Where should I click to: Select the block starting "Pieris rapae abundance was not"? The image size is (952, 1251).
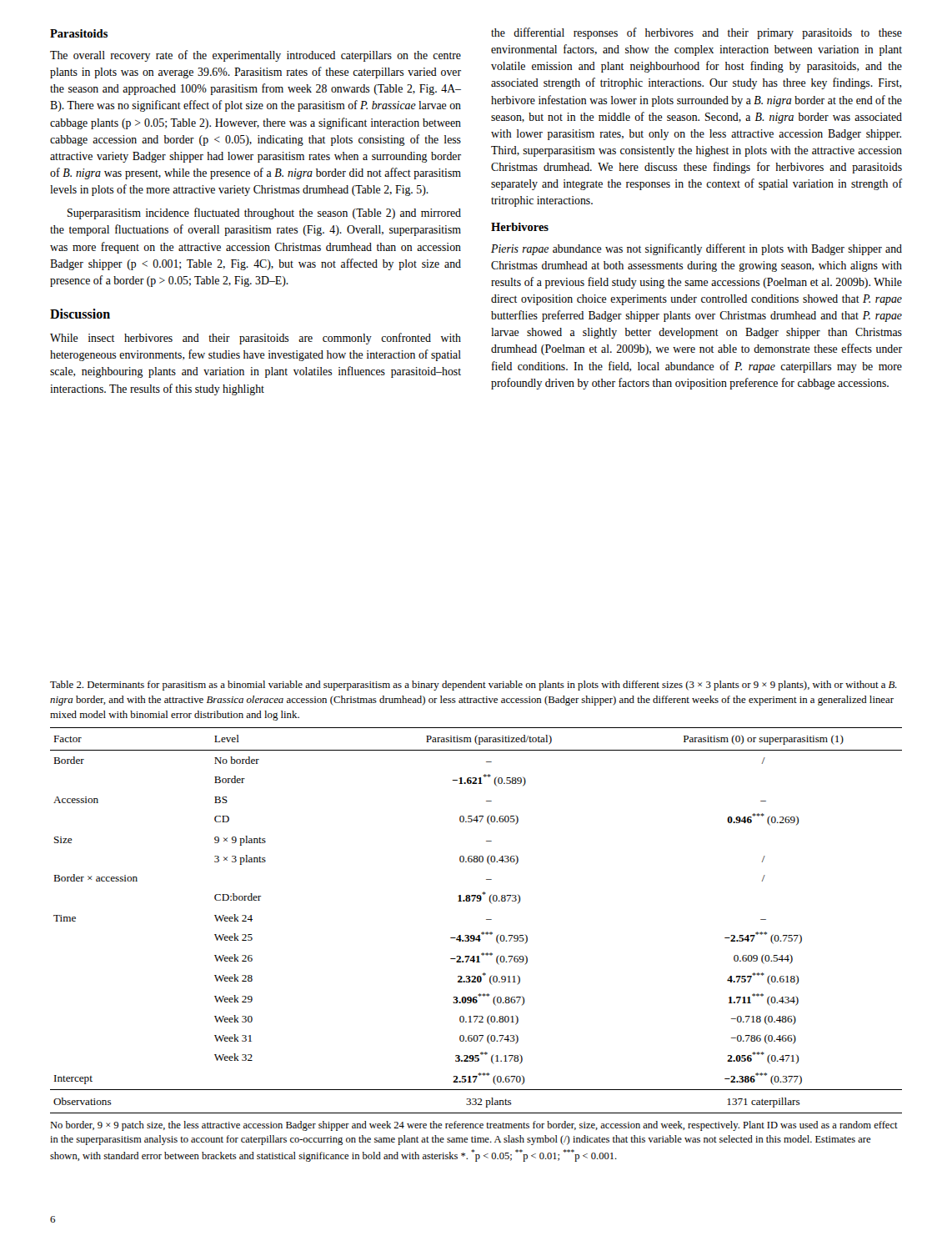697,316
